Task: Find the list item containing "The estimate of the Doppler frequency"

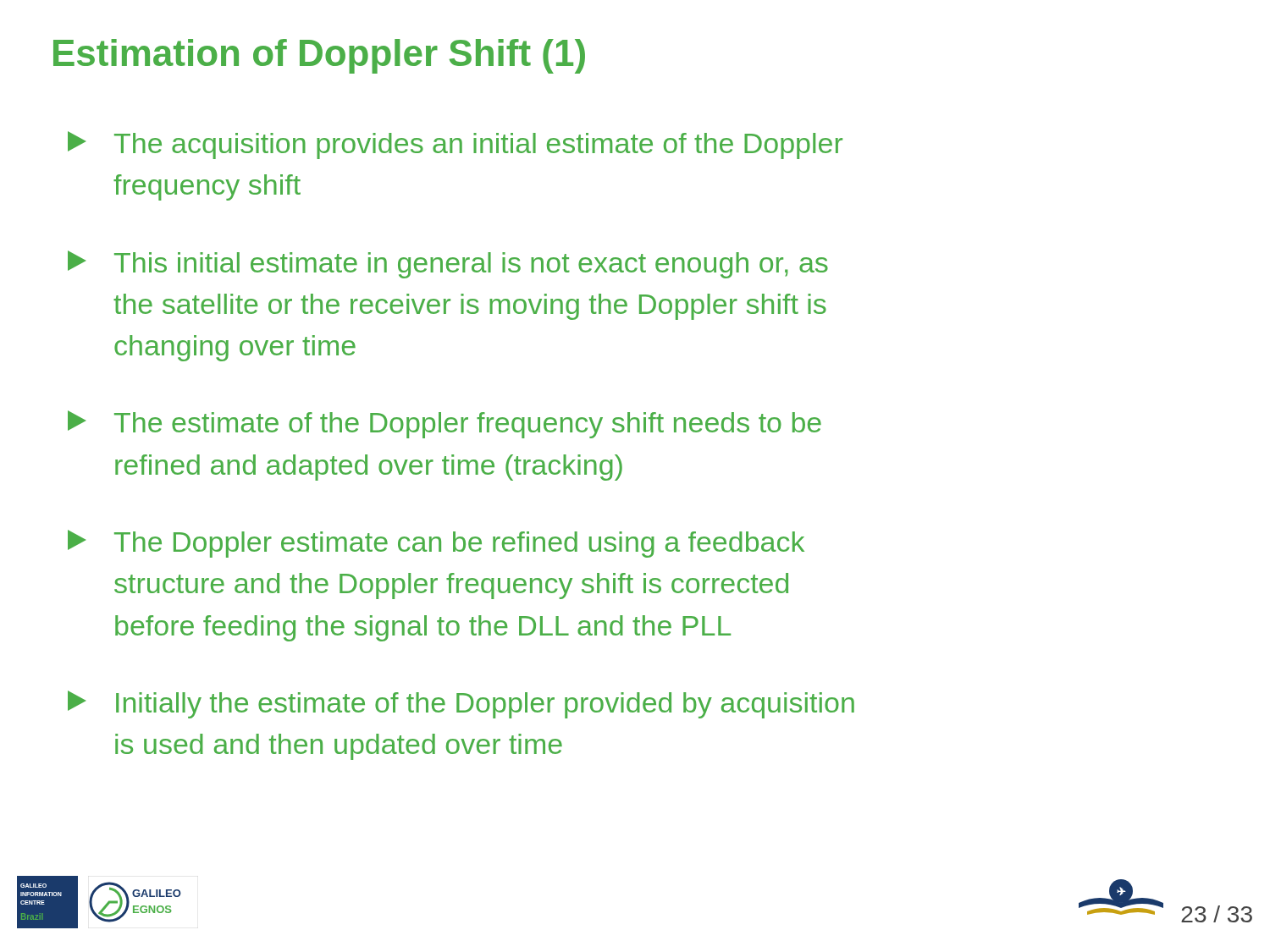Action: click(445, 444)
